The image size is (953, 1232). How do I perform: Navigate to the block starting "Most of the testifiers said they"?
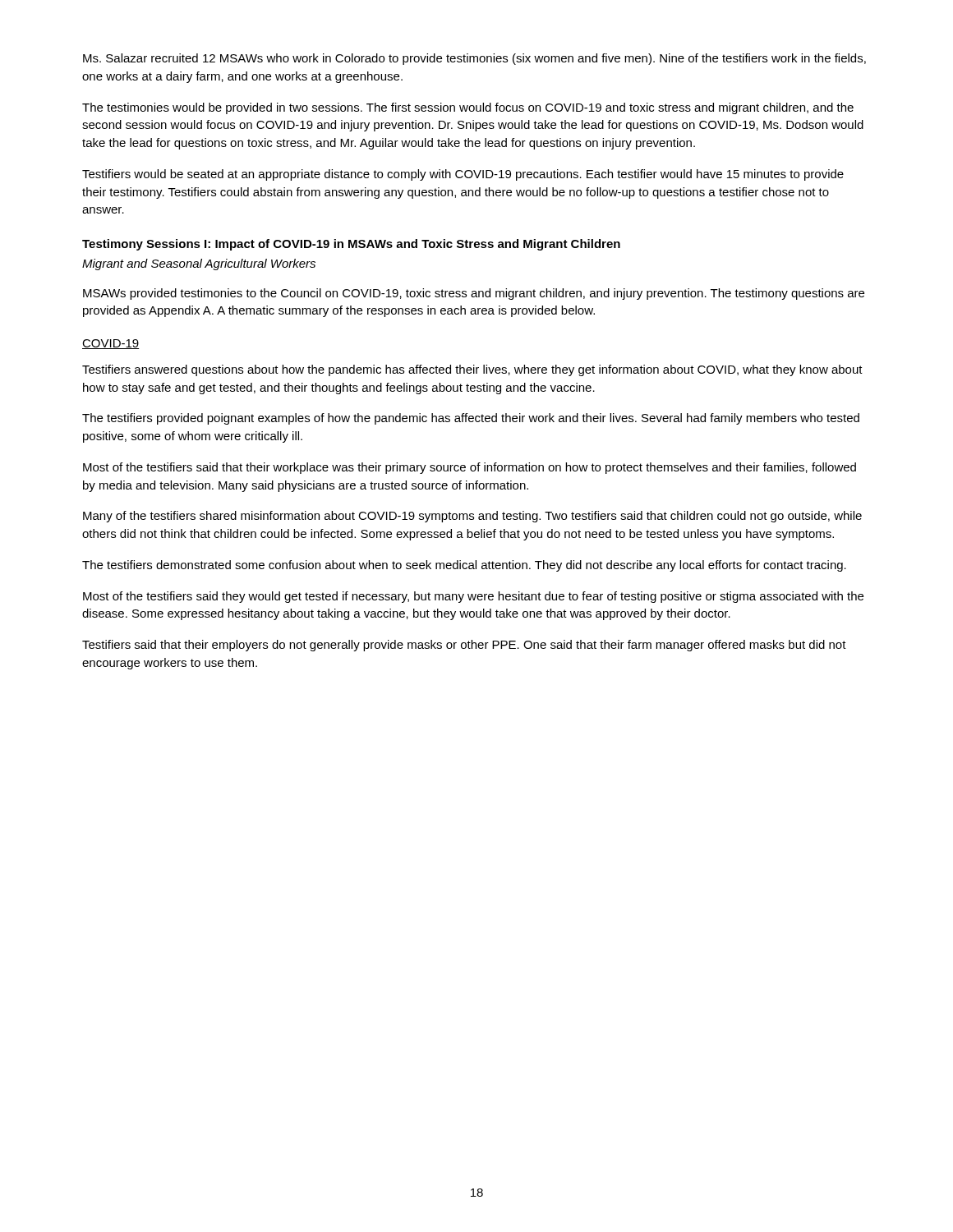tap(473, 604)
